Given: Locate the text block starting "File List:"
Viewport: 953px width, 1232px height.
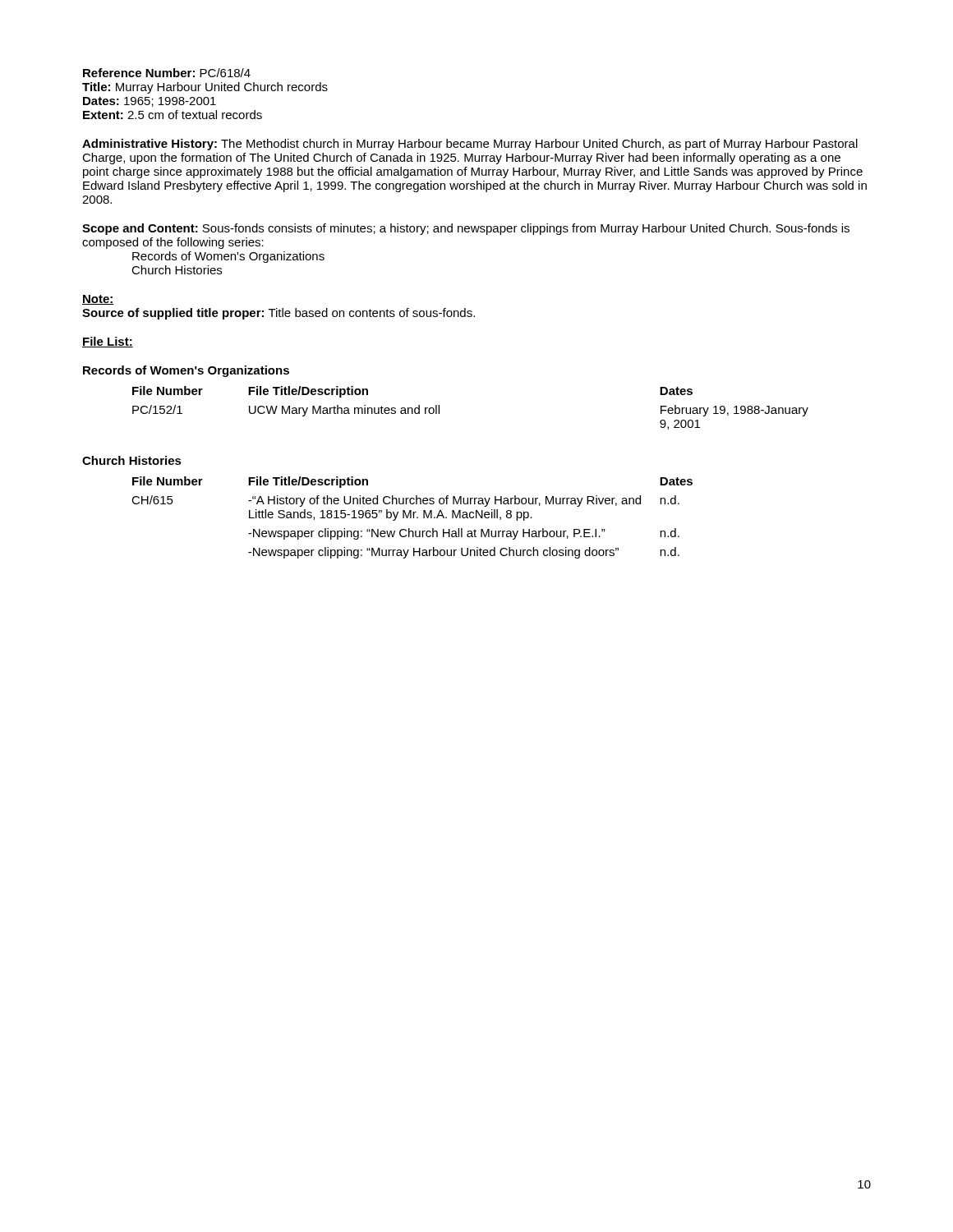Looking at the screenshot, I should pyautogui.click(x=107, y=341).
